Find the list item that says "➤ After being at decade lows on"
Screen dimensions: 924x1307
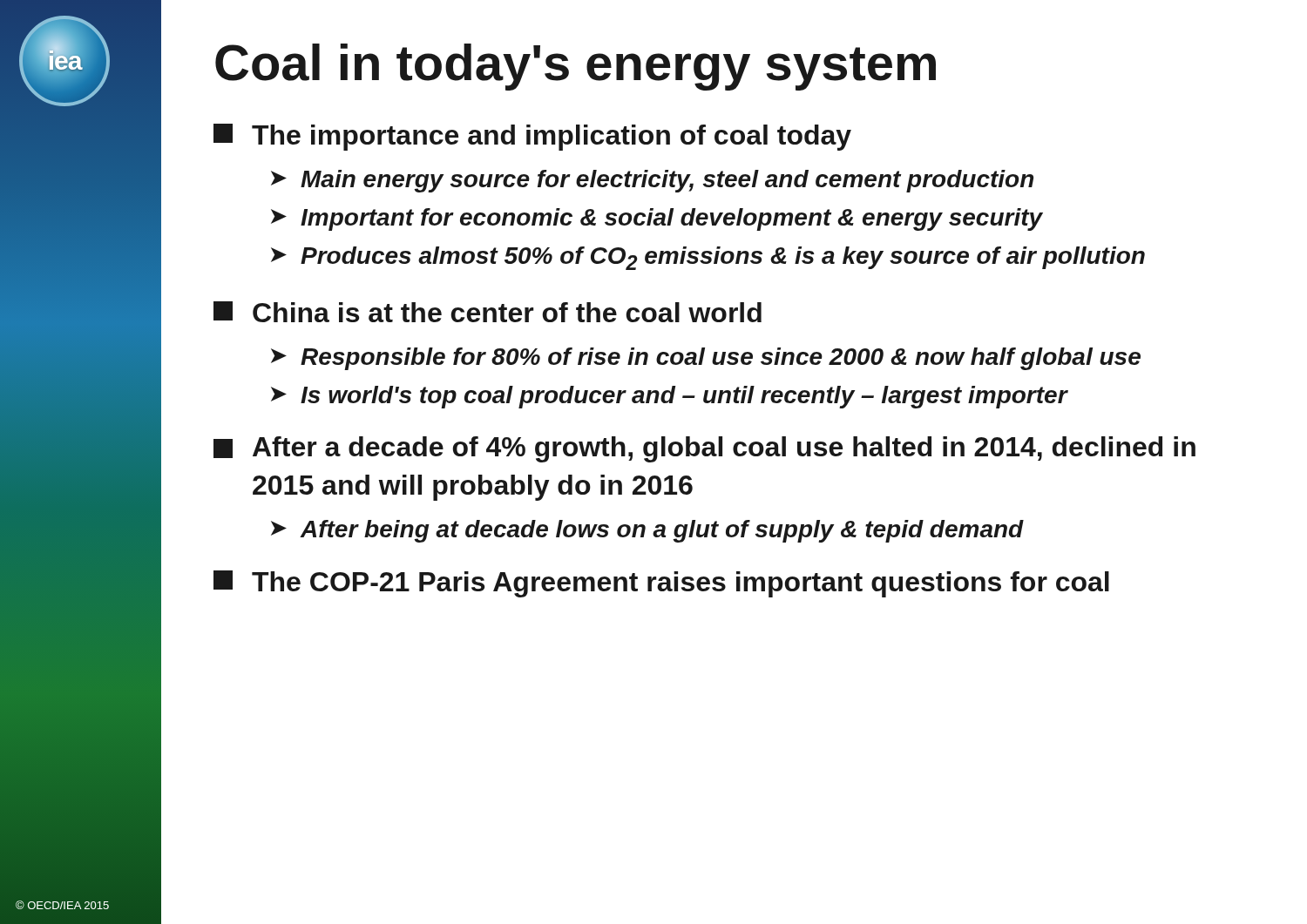point(646,529)
